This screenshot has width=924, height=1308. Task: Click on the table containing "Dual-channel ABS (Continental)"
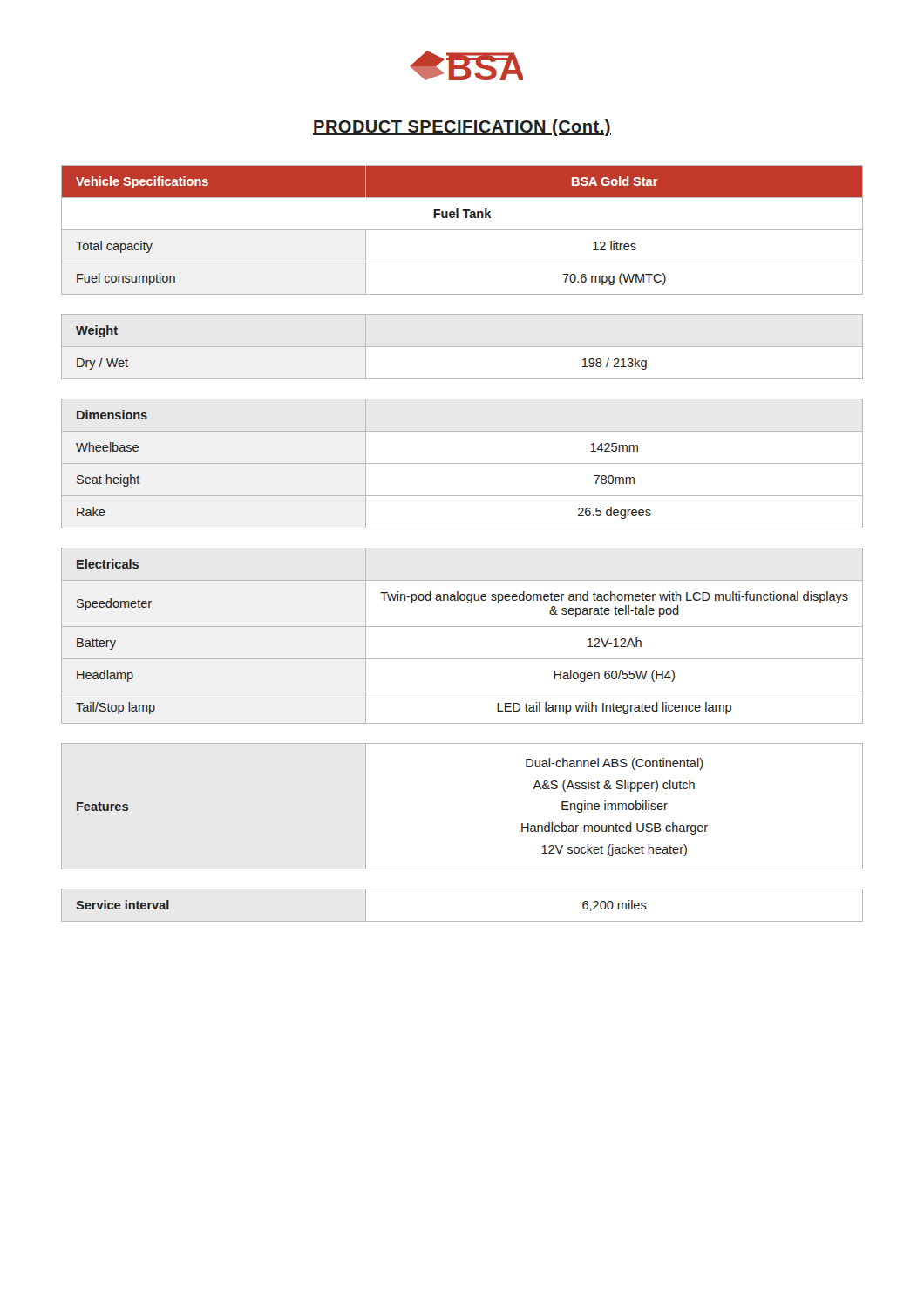(462, 806)
